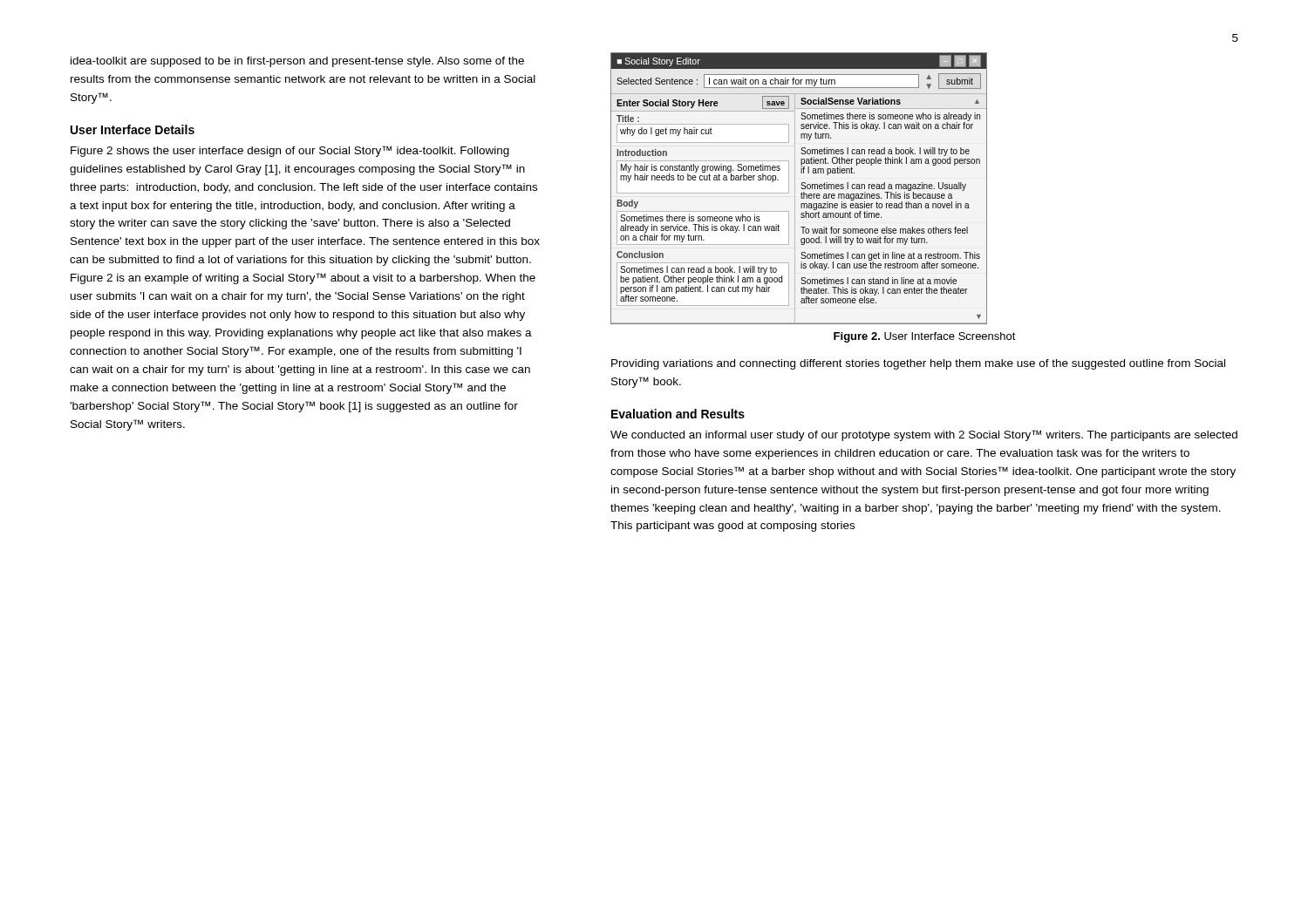Where is the passage that starts "Figure 2 shows"?
The height and width of the screenshot is (924, 1308).
pyautogui.click(x=305, y=287)
